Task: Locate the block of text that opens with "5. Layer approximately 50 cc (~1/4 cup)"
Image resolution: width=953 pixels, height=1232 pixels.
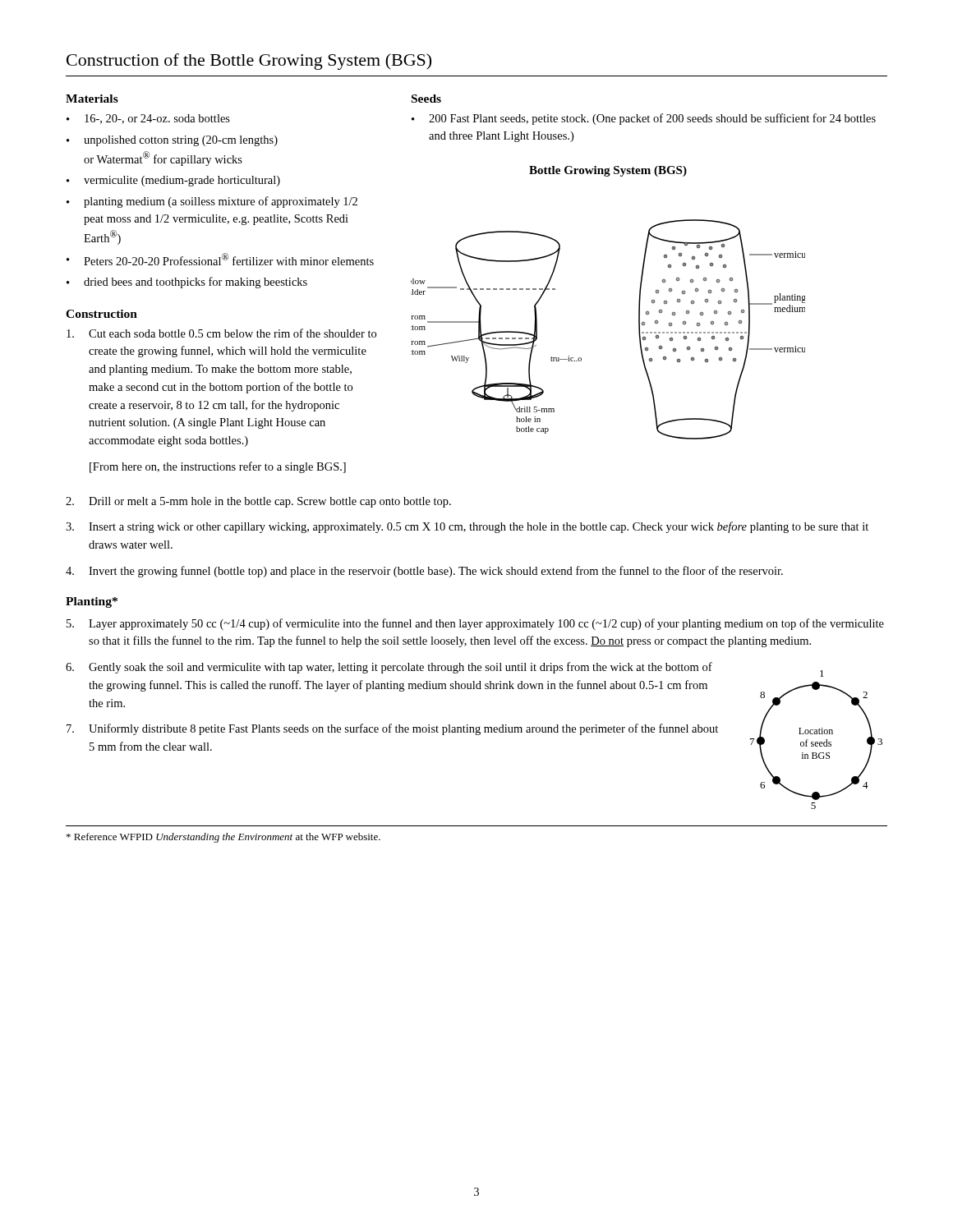Action: coord(476,633)
